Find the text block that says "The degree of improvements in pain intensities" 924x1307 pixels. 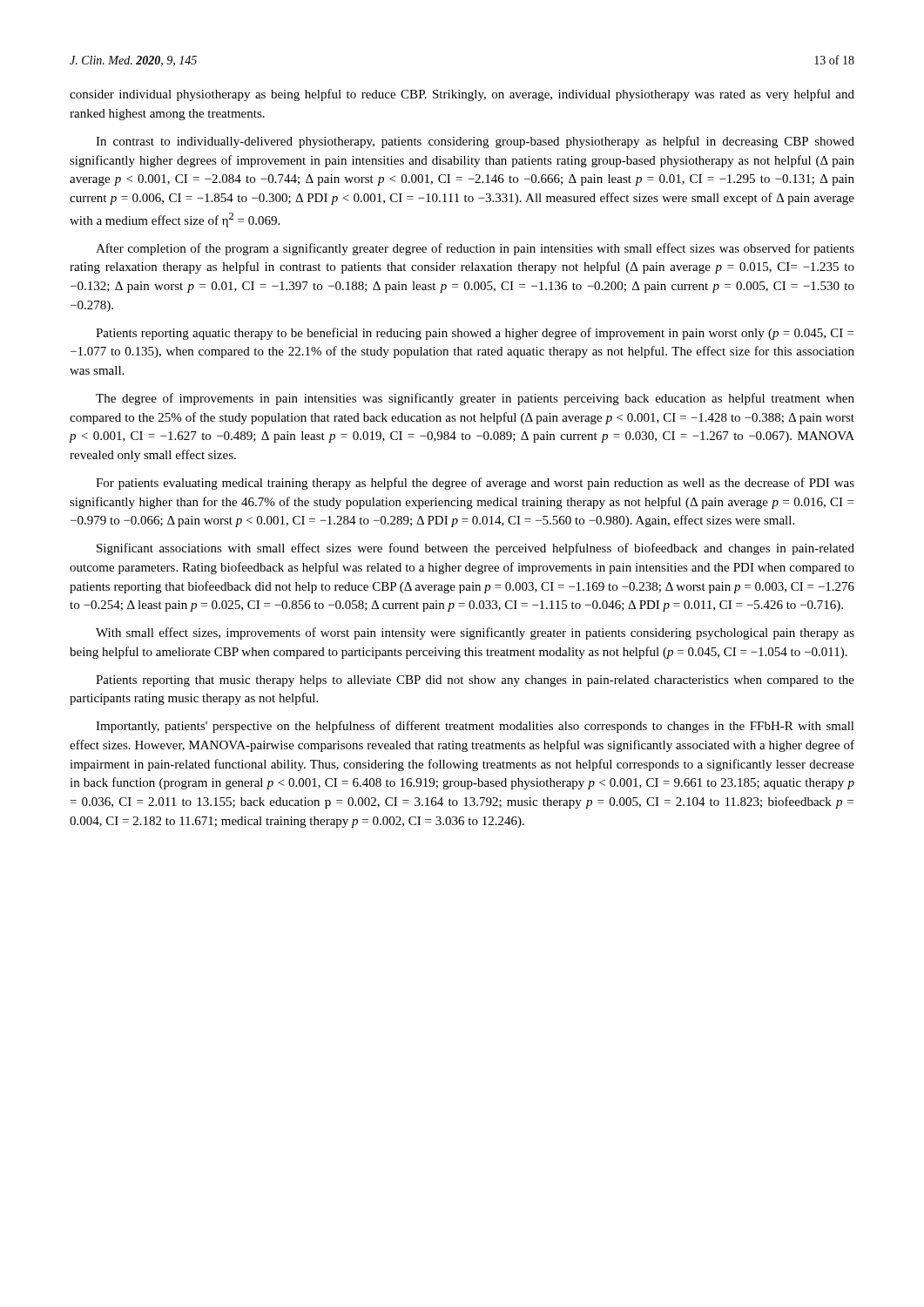pyautogui.click(x=462, y=427)
